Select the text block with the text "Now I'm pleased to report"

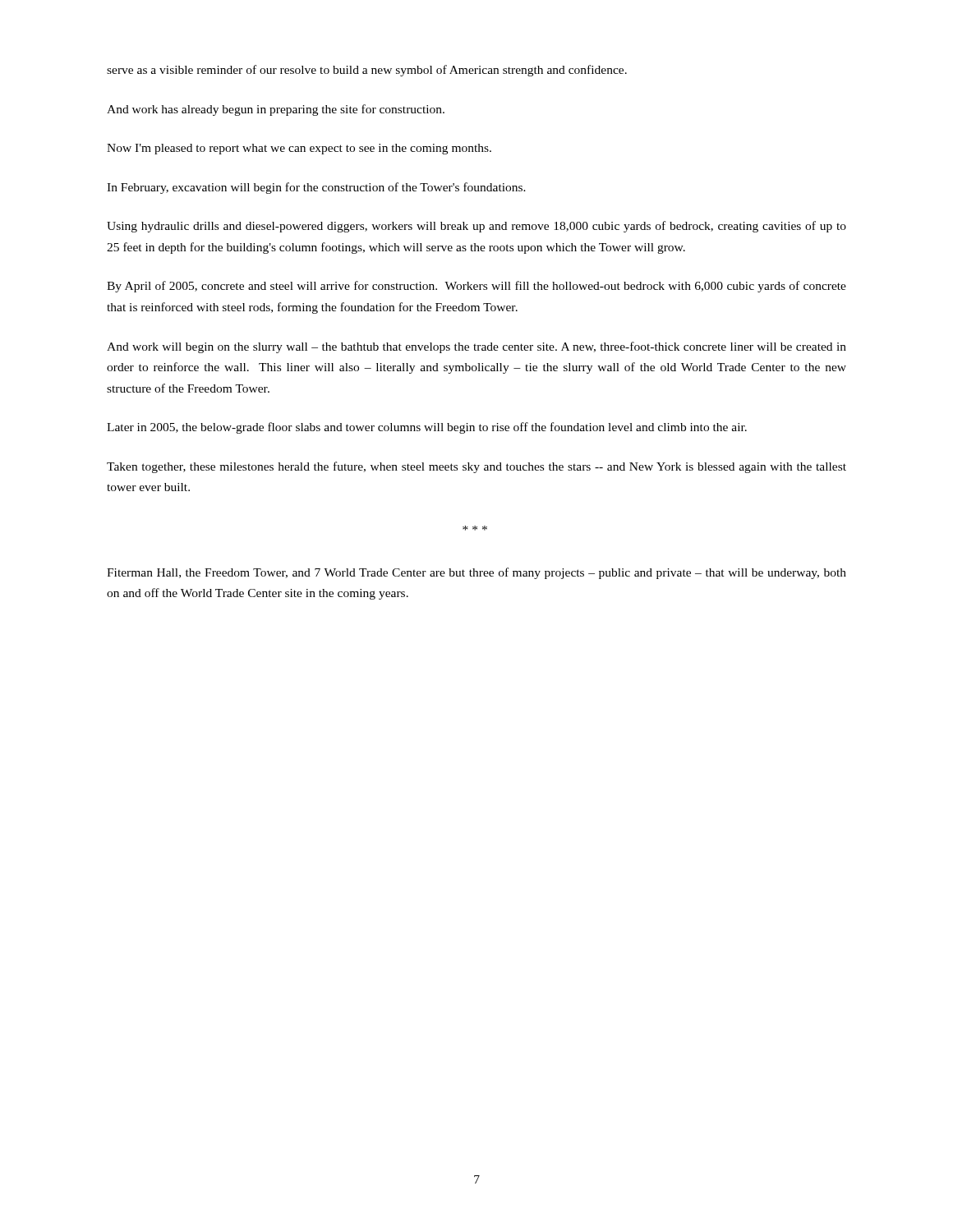pos(299,148)
